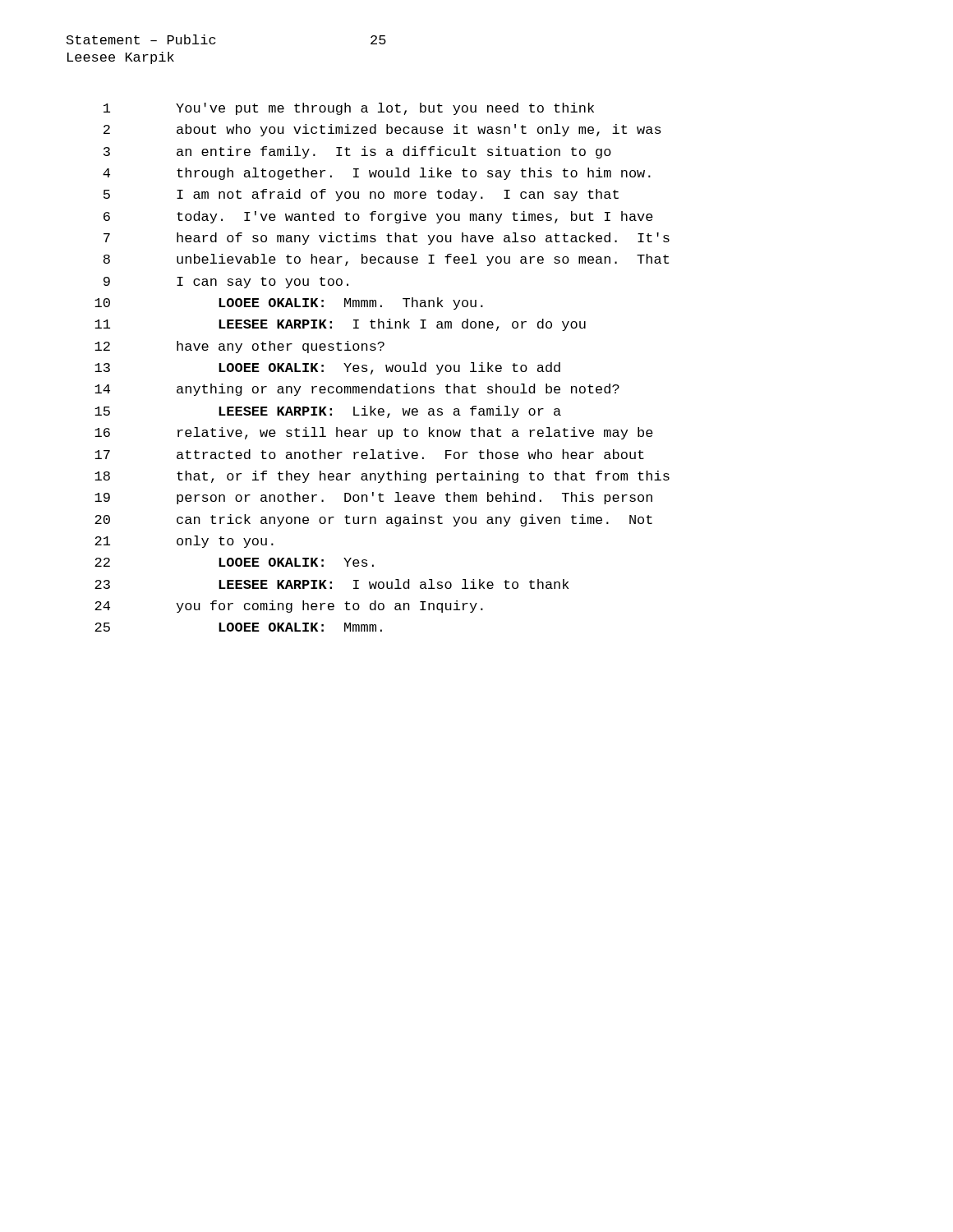Image resolution: width=953 pixels, height=1232 pixels.
Task: Point to the block beginning "24 you for coming here to do"
Action: [x=476, y=607]
